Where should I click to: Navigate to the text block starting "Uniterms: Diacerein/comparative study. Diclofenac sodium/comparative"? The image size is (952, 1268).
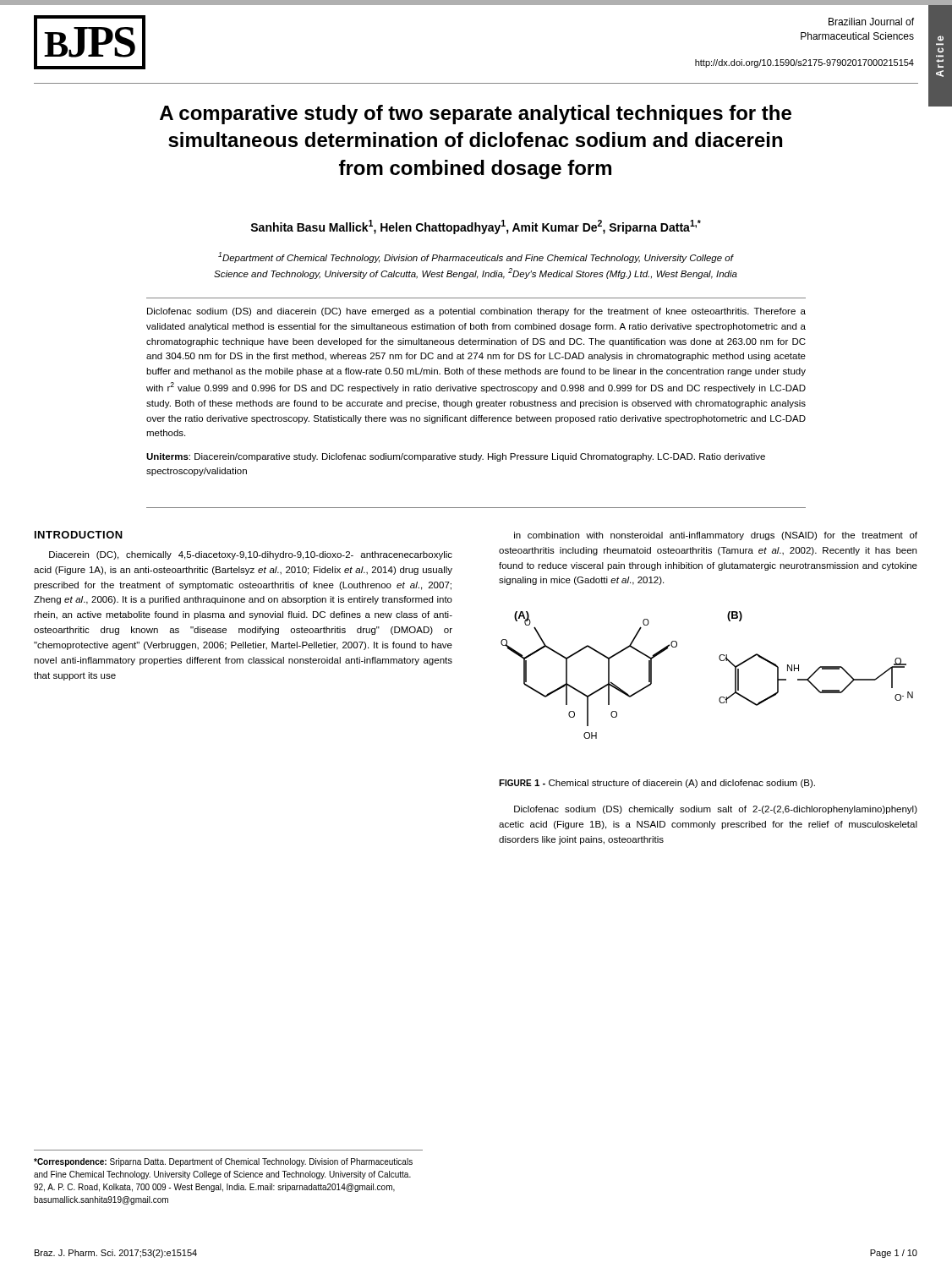tap(456, 464)
